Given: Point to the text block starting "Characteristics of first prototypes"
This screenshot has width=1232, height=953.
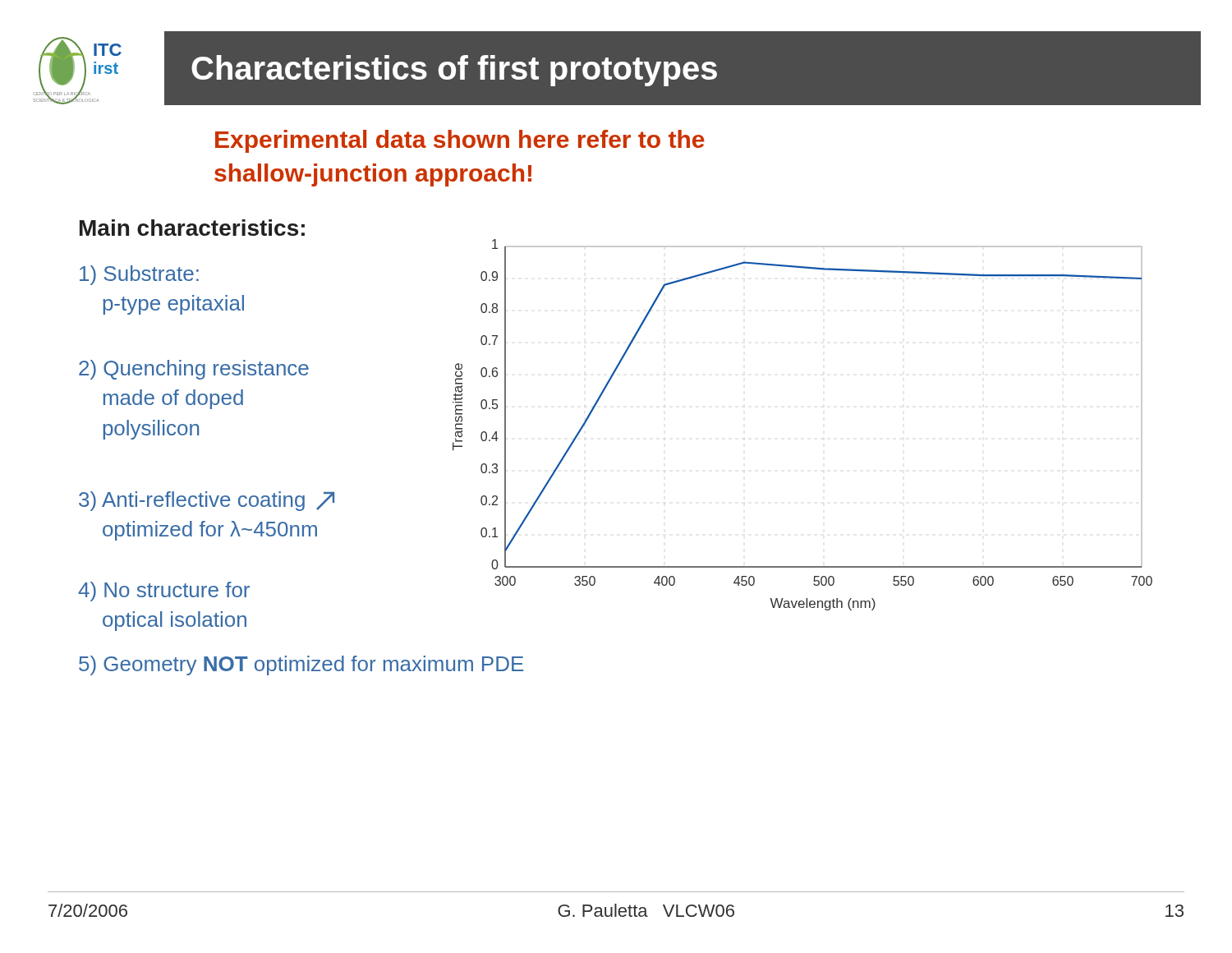Looking at the screenshot, I should coord(454,68).
